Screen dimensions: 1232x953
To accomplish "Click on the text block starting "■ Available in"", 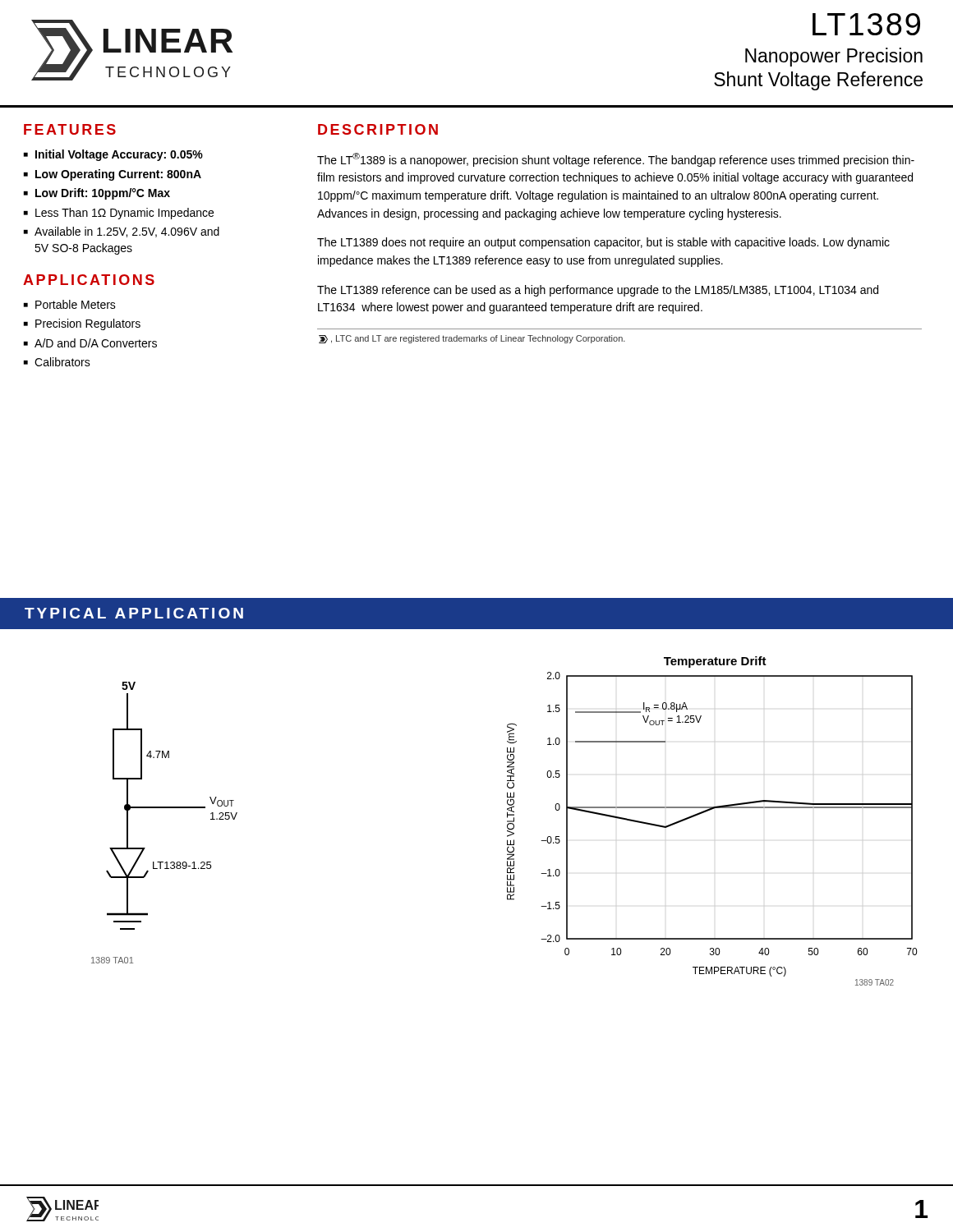I will 121,241.
